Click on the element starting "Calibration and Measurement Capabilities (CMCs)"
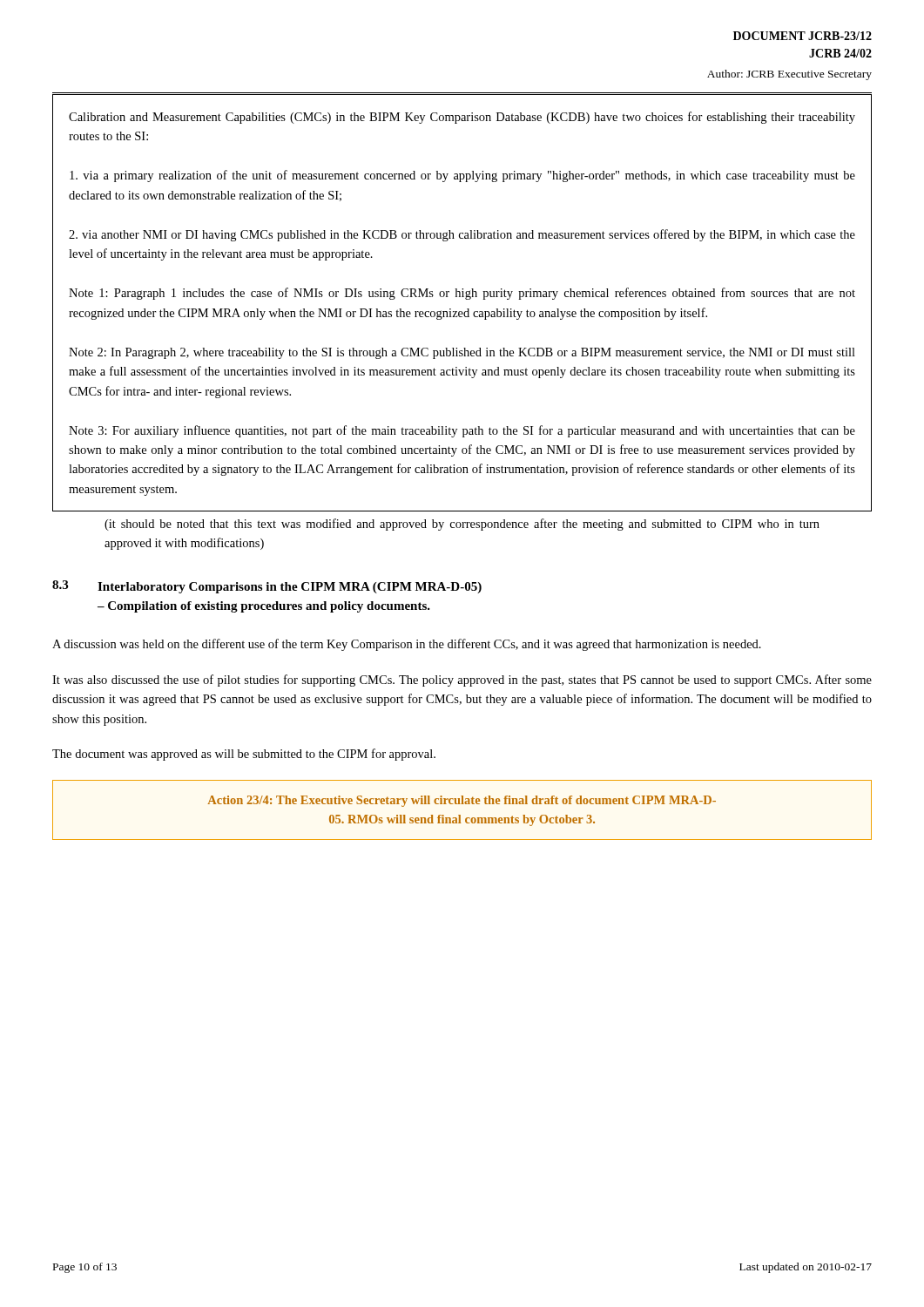This screenshot has height=1307, width=924. [462, 303]
